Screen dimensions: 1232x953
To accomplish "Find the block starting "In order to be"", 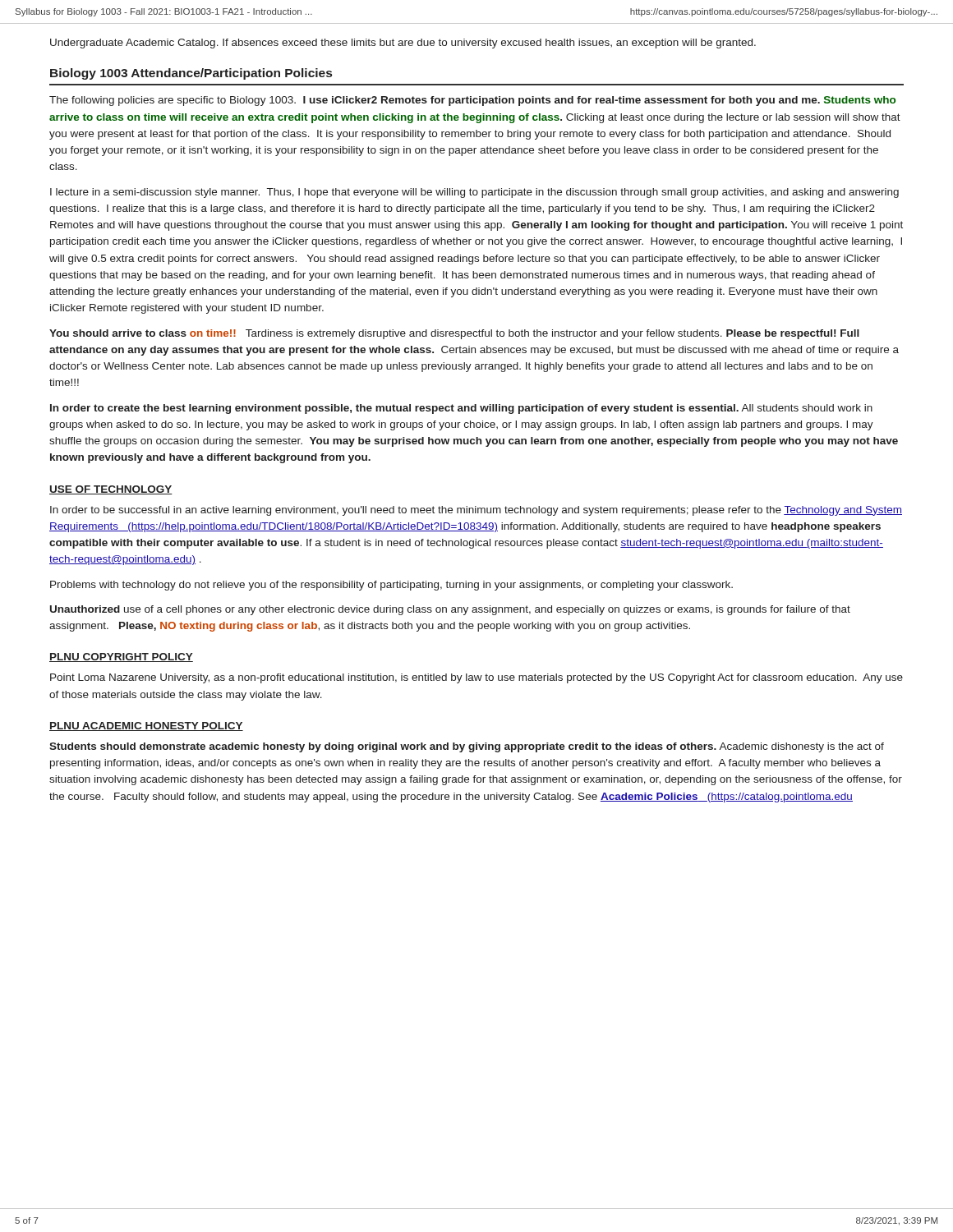I will (x=476, y=535).
